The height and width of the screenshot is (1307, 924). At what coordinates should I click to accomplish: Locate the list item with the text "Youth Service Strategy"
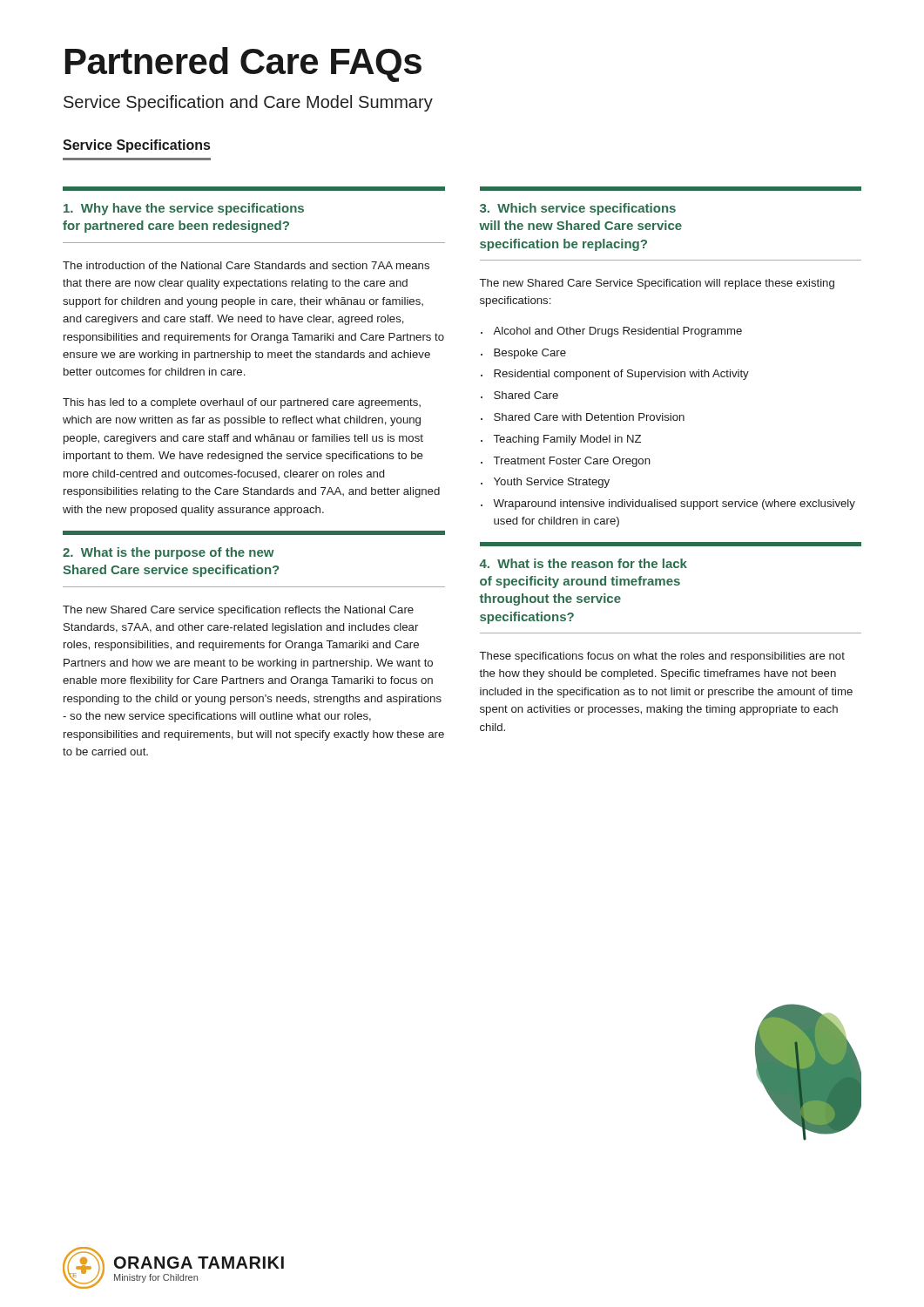(x=552, y=482)
